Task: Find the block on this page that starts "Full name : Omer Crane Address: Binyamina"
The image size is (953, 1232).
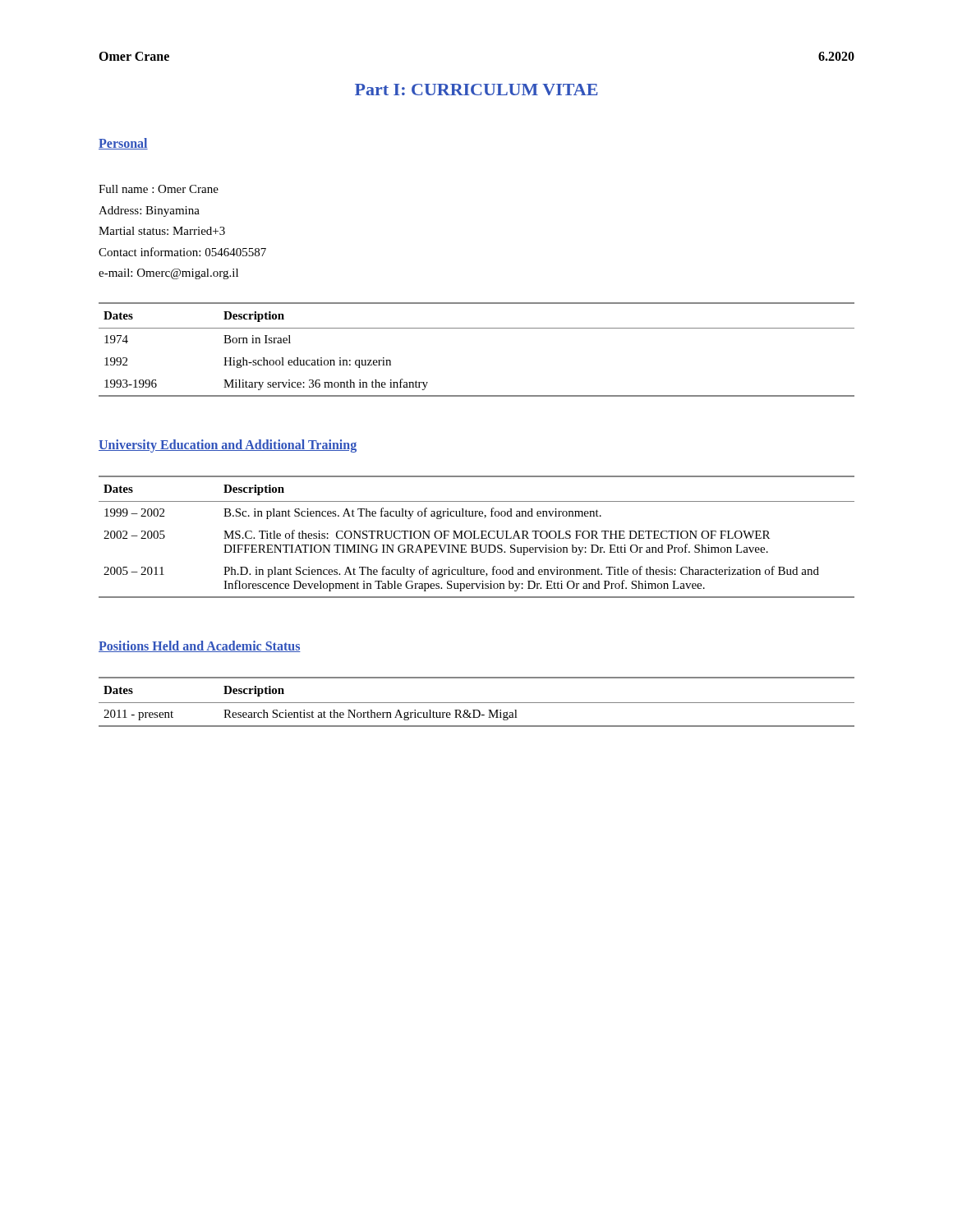Action: [182, 231]
